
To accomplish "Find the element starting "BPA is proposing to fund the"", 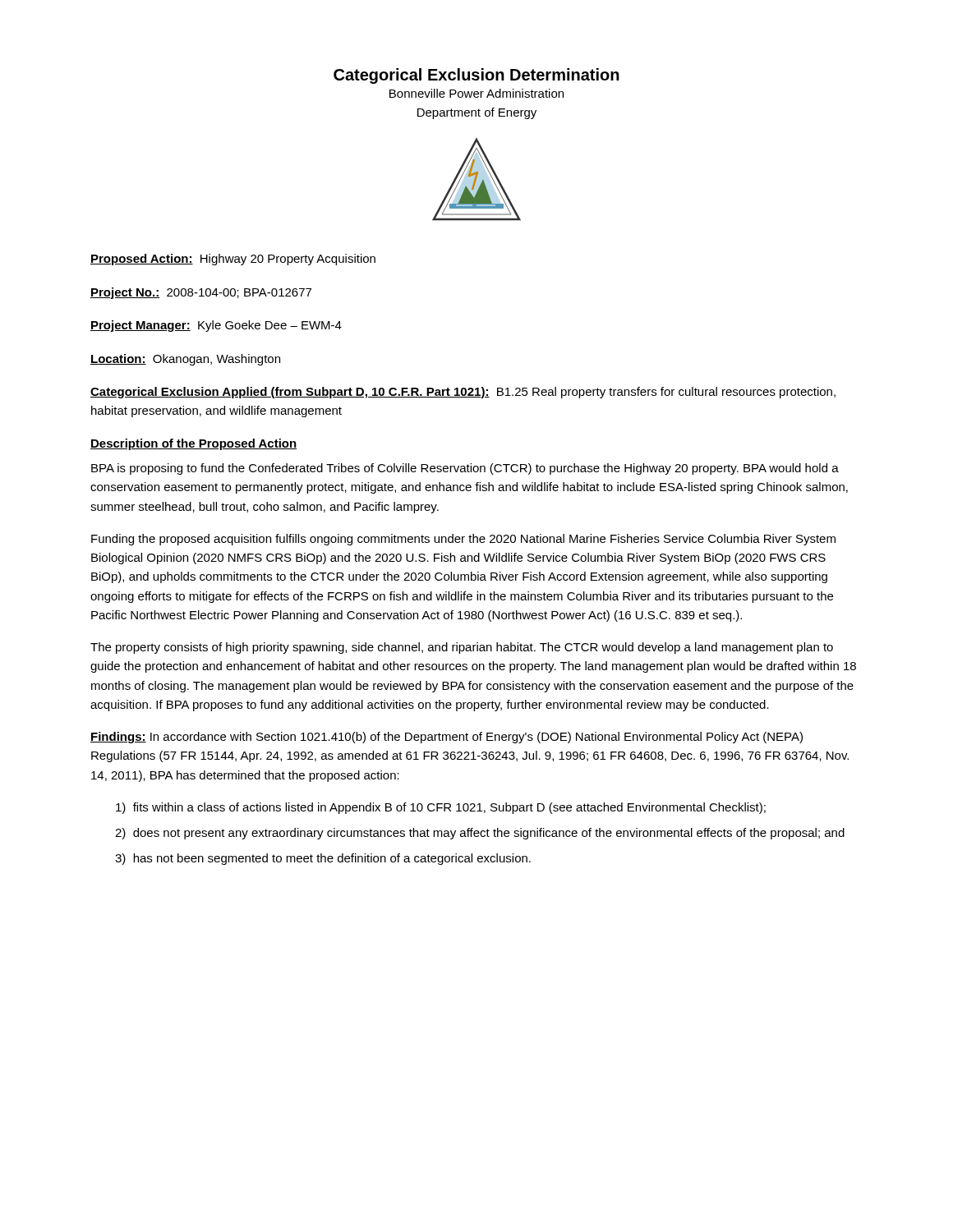I will pyautogui.click(x=469, y=487).
